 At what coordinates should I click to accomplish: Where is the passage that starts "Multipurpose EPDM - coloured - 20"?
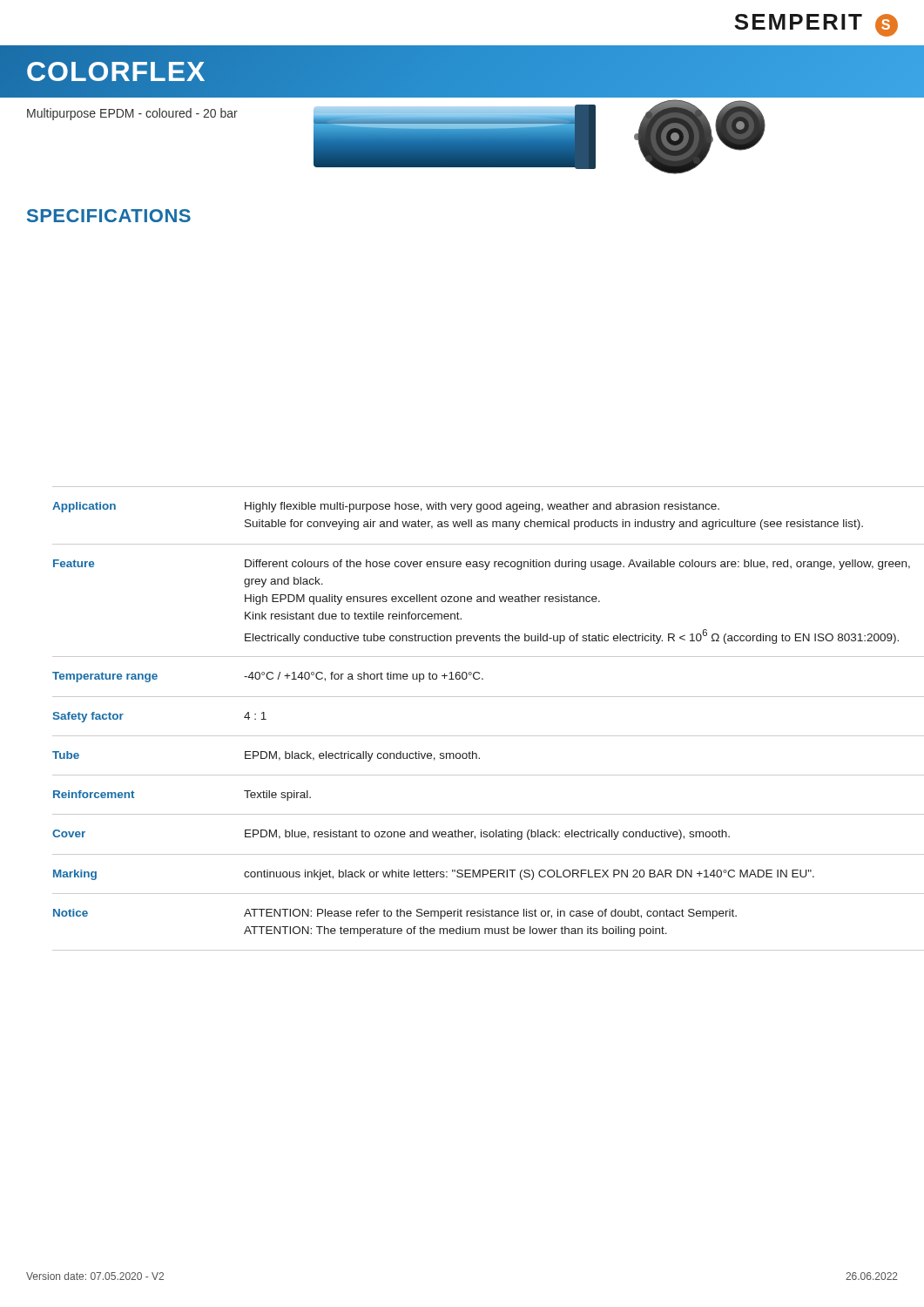point(132,113)
